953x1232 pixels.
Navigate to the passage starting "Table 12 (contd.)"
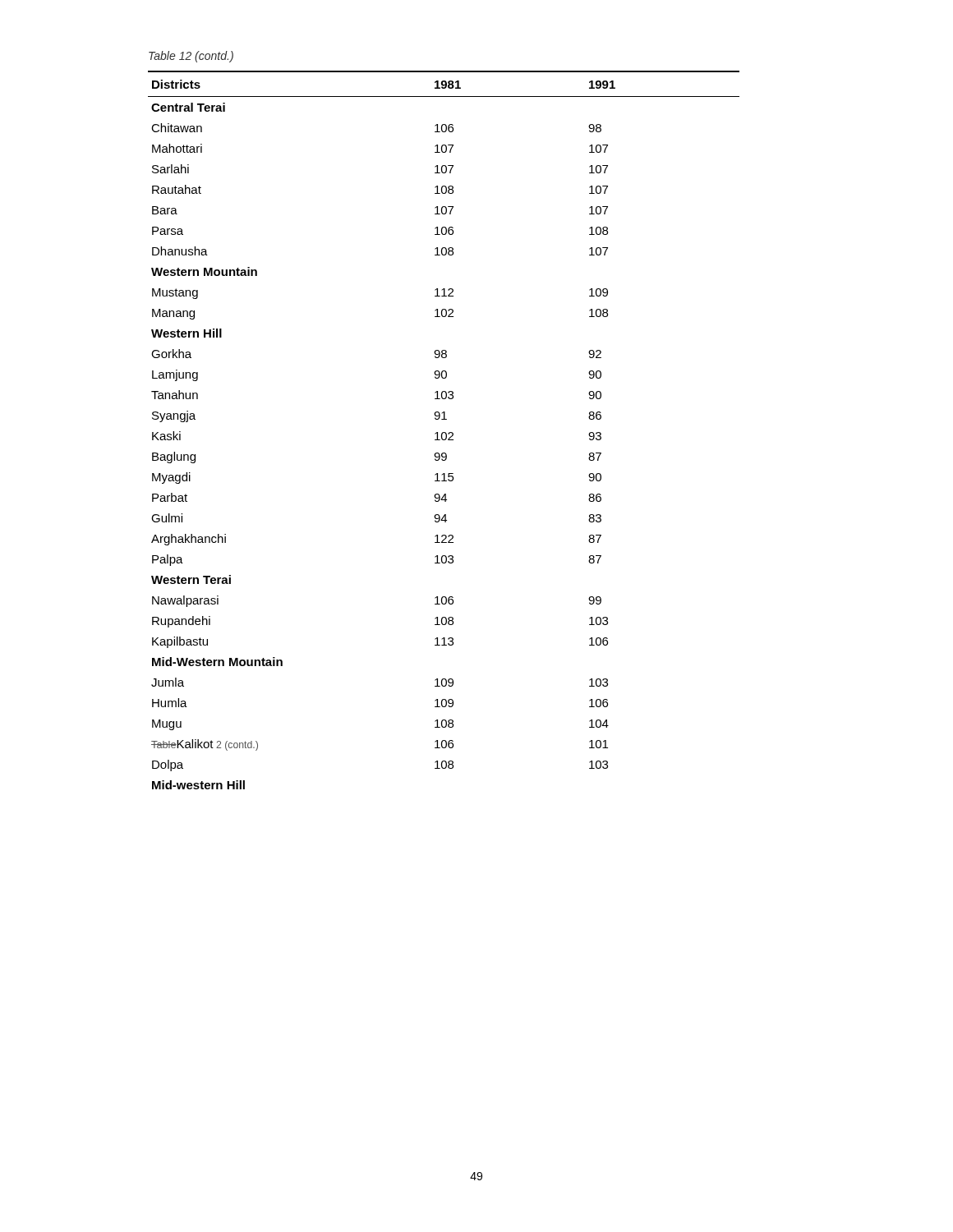click(x=191, y=56)
